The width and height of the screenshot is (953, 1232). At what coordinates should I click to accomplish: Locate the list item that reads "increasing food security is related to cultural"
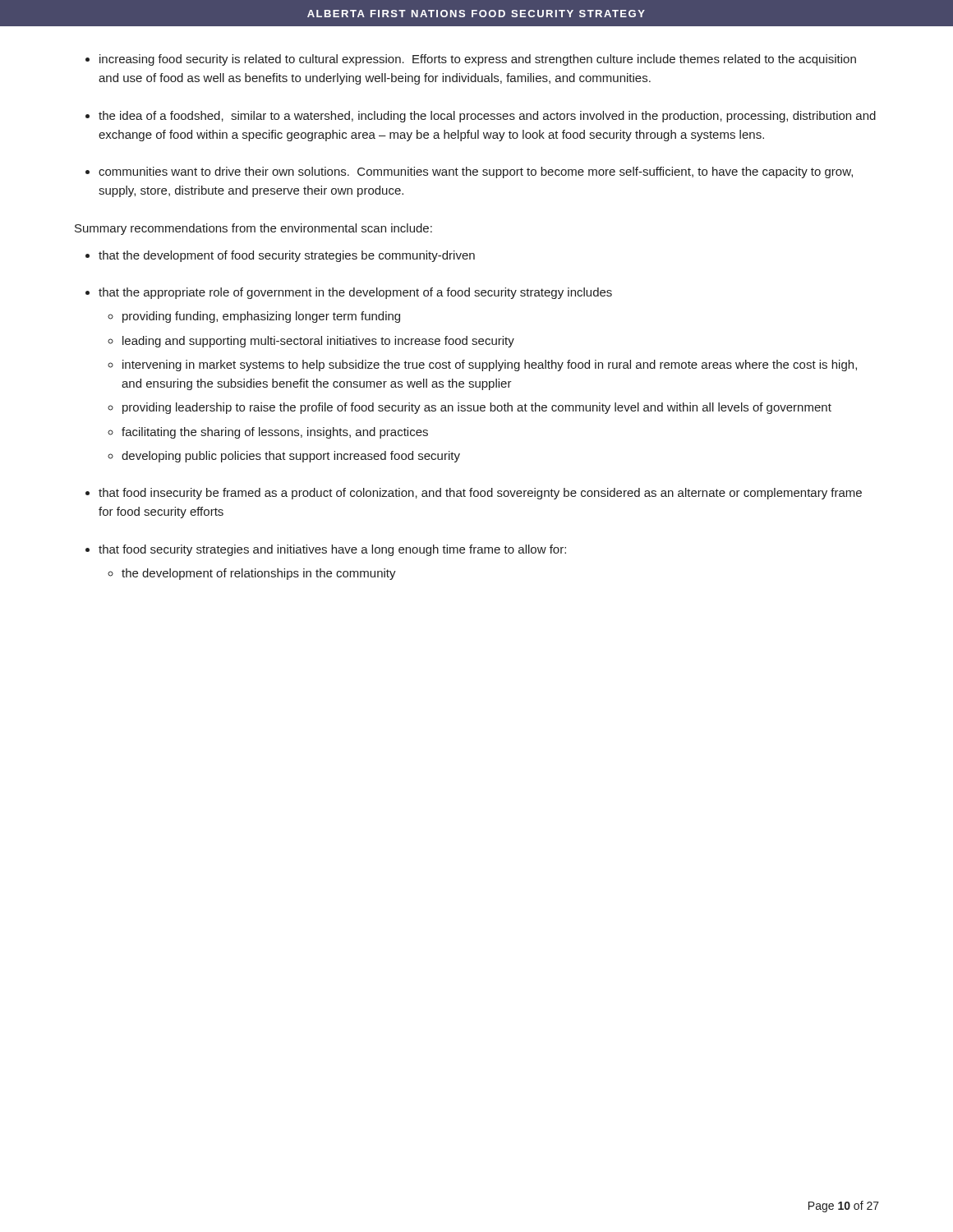(478, 68)
